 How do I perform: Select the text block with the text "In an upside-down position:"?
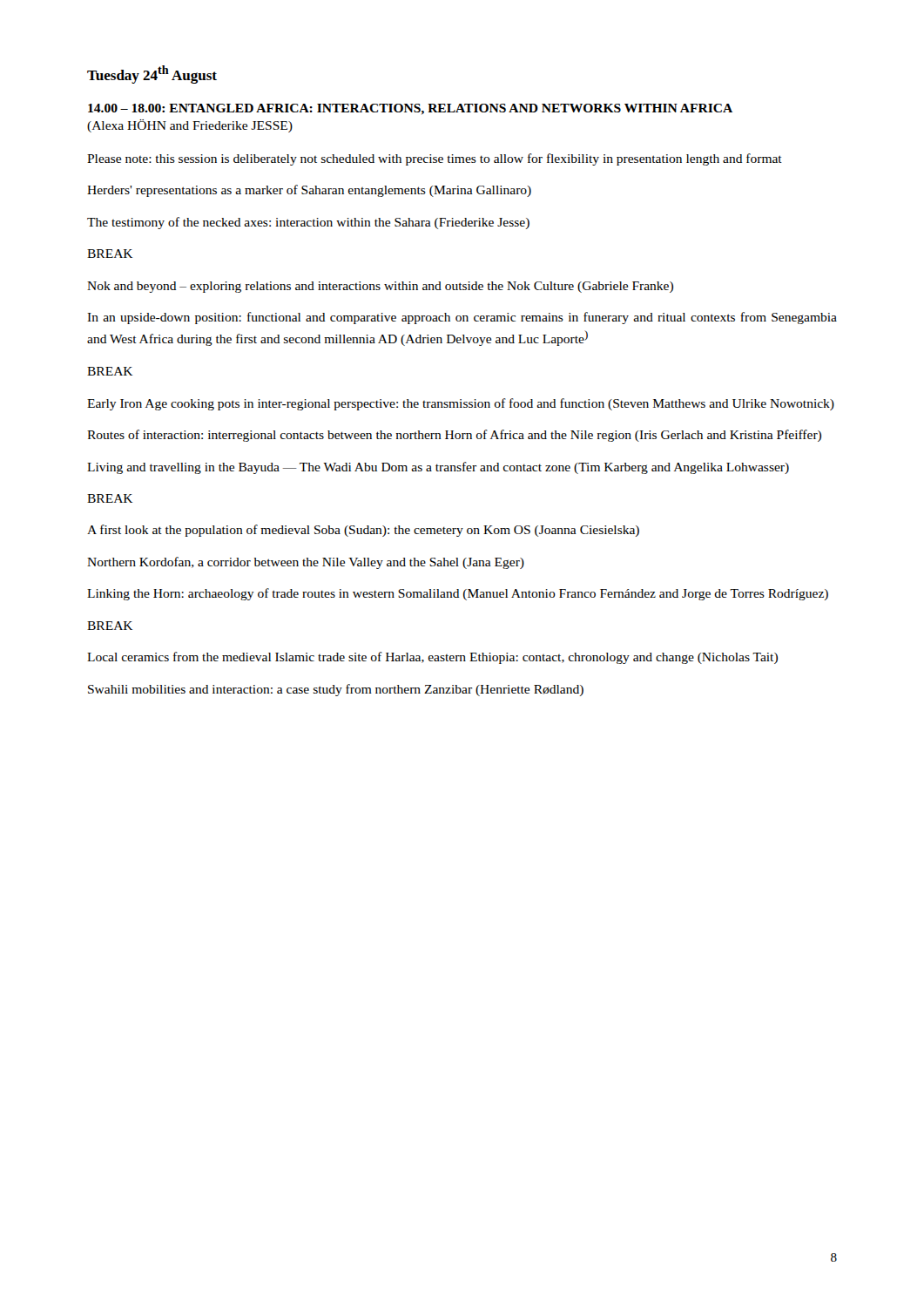462,328
